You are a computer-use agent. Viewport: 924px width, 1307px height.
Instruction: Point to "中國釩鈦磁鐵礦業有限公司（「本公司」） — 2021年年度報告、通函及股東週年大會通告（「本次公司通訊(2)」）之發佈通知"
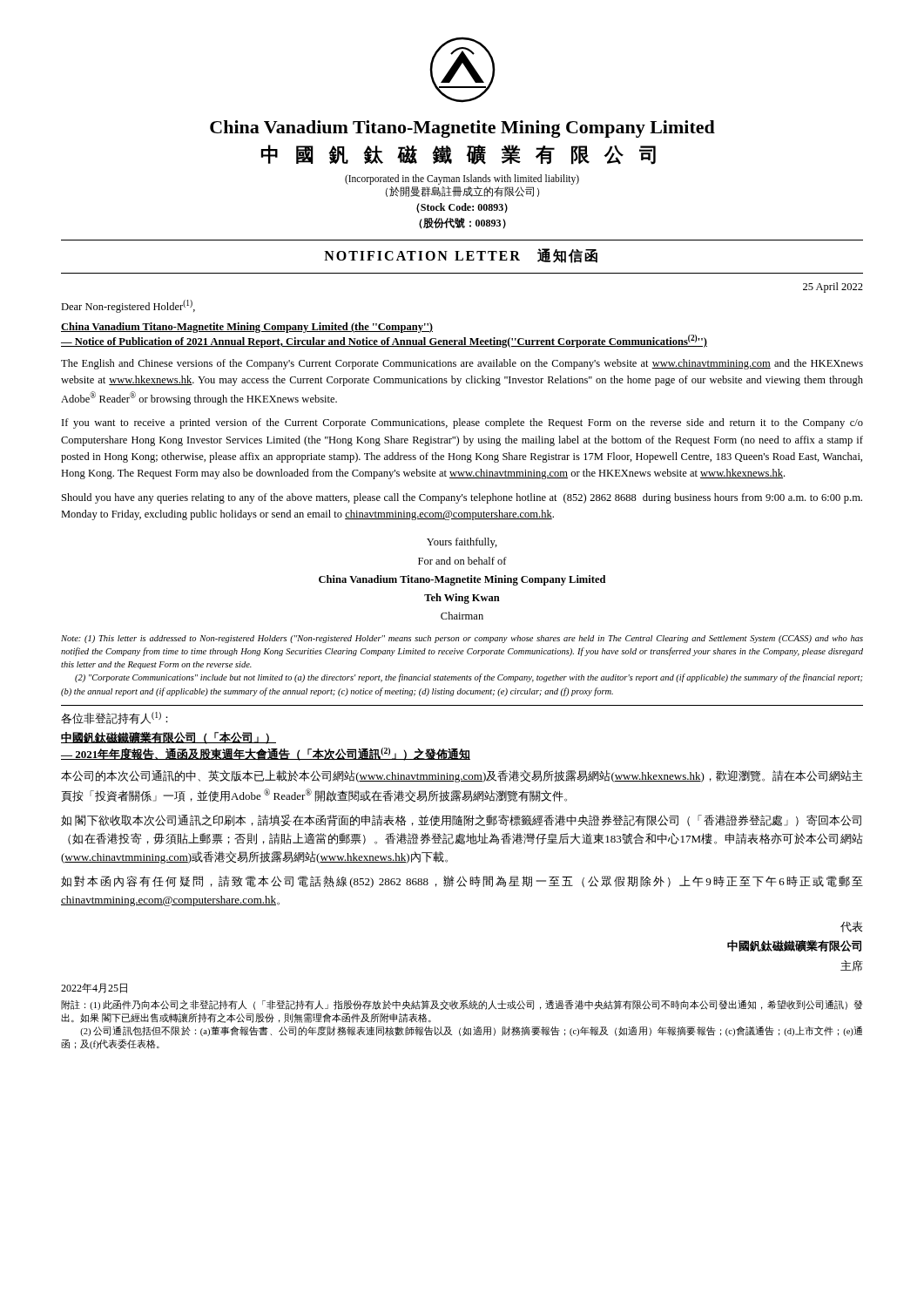[x=462, y=746]
